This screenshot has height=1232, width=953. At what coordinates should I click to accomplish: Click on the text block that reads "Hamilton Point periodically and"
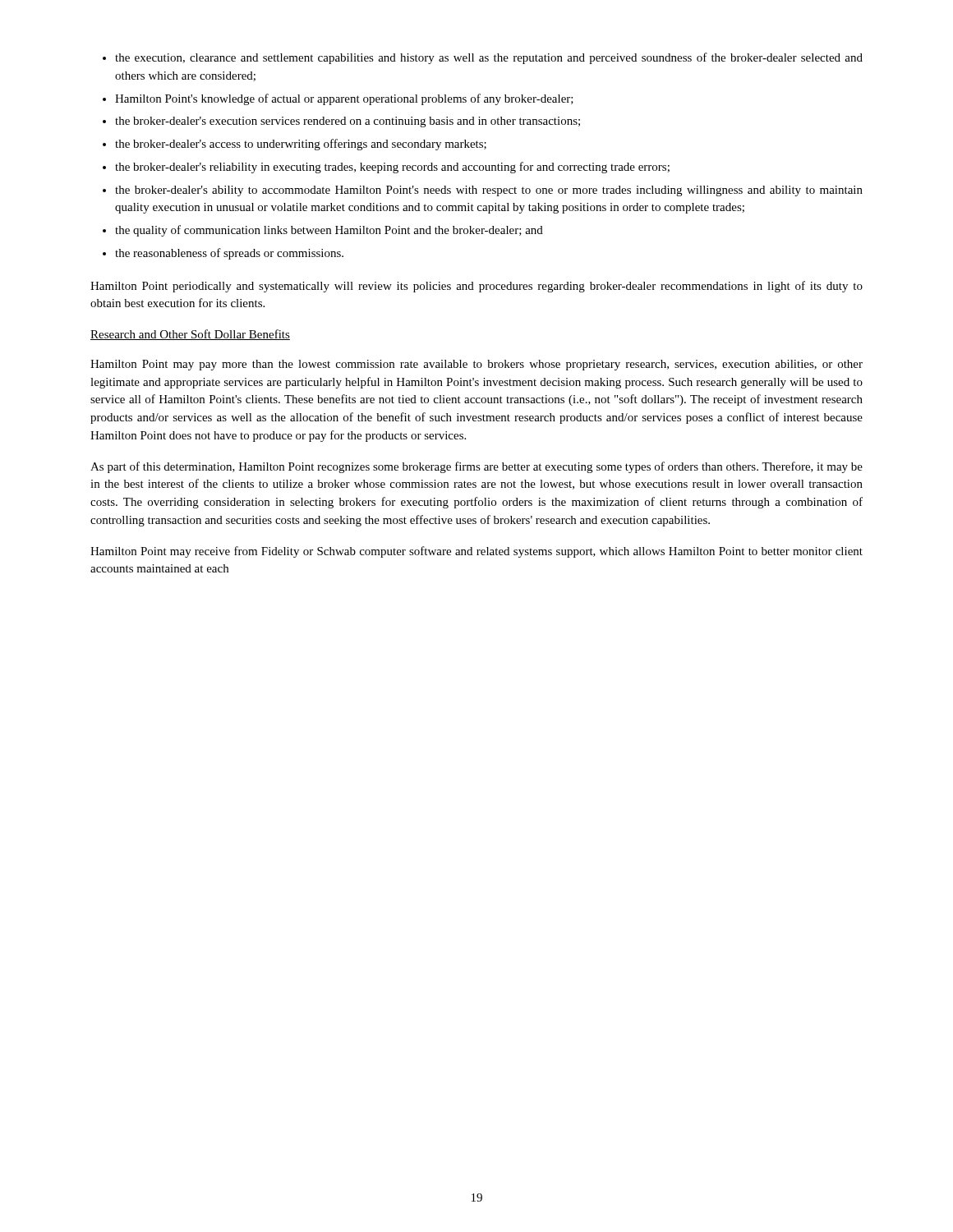point(476,294)
